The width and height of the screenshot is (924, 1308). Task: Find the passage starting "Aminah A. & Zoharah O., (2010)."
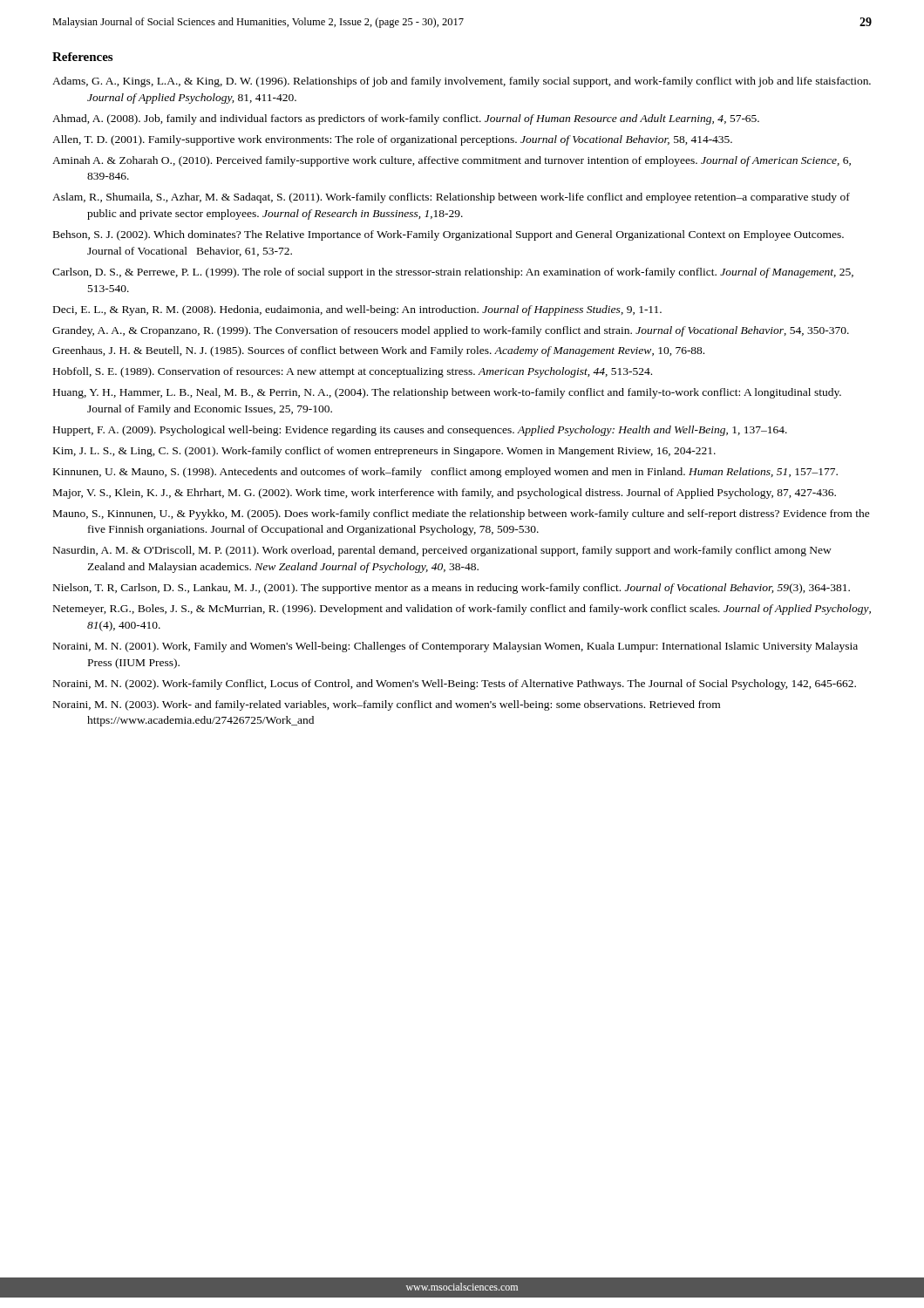click(x=452, y=168)
